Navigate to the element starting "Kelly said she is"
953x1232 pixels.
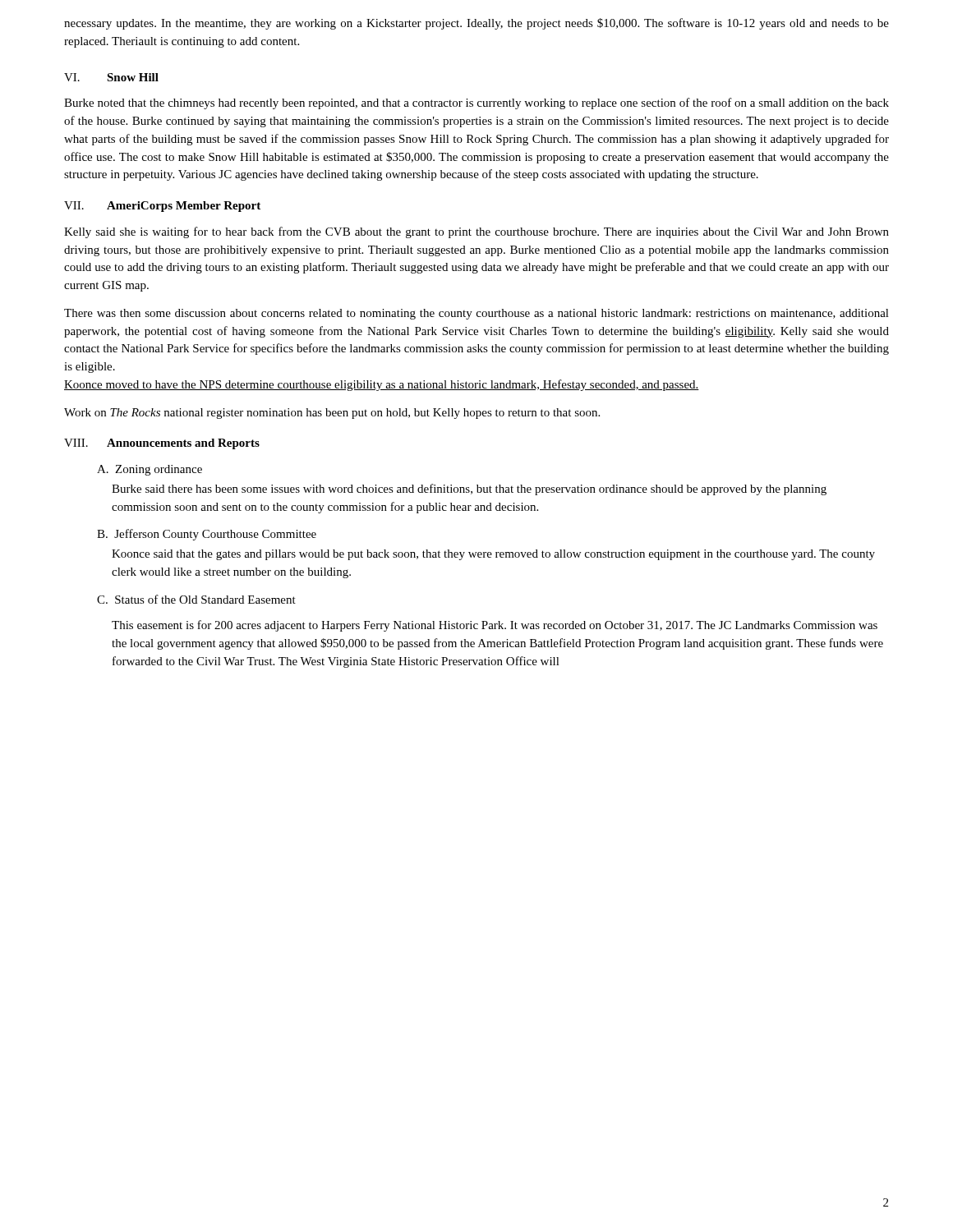pyautogui.click(x=476, y=258)
